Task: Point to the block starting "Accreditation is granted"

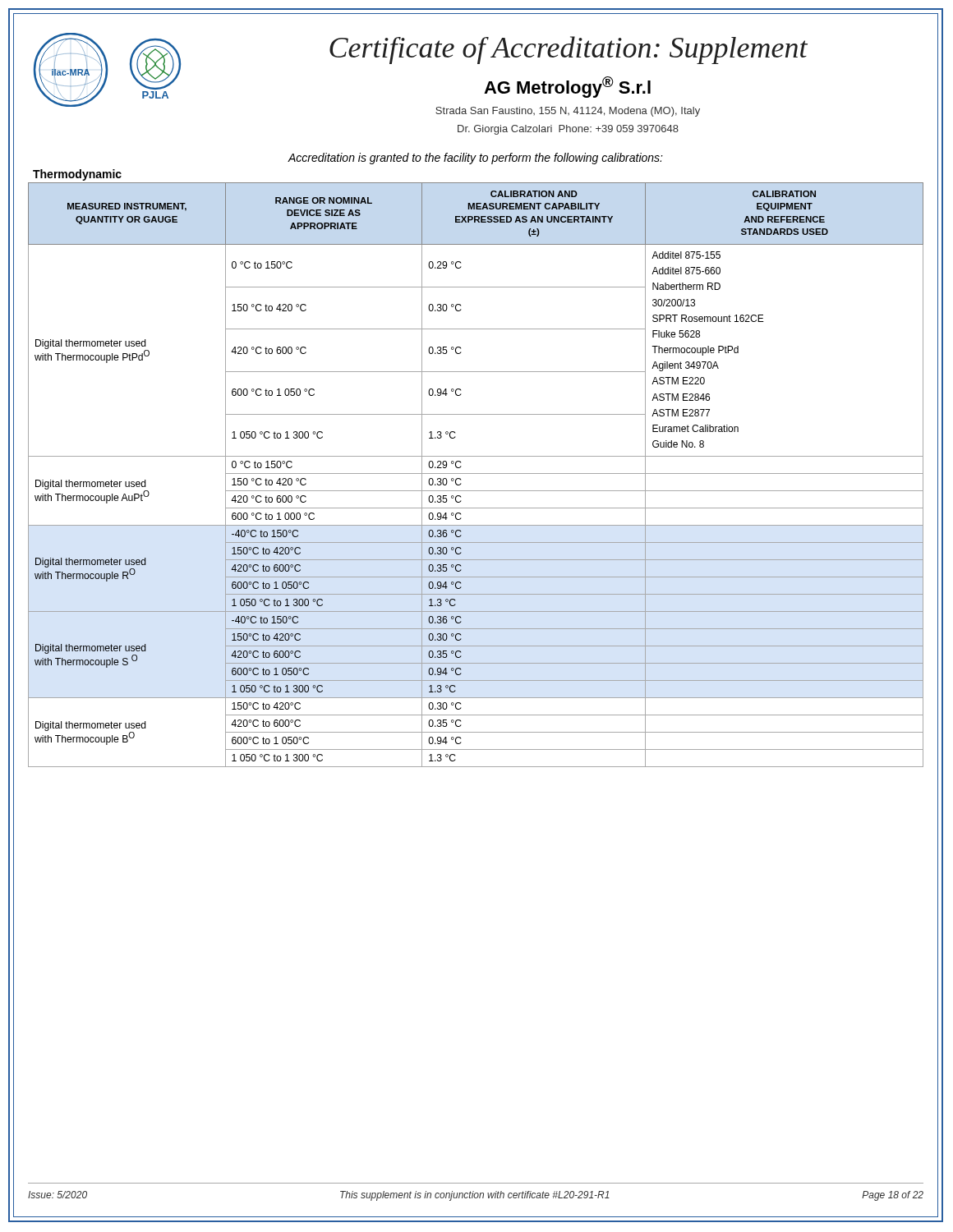Action: click(x=476, y=158)
